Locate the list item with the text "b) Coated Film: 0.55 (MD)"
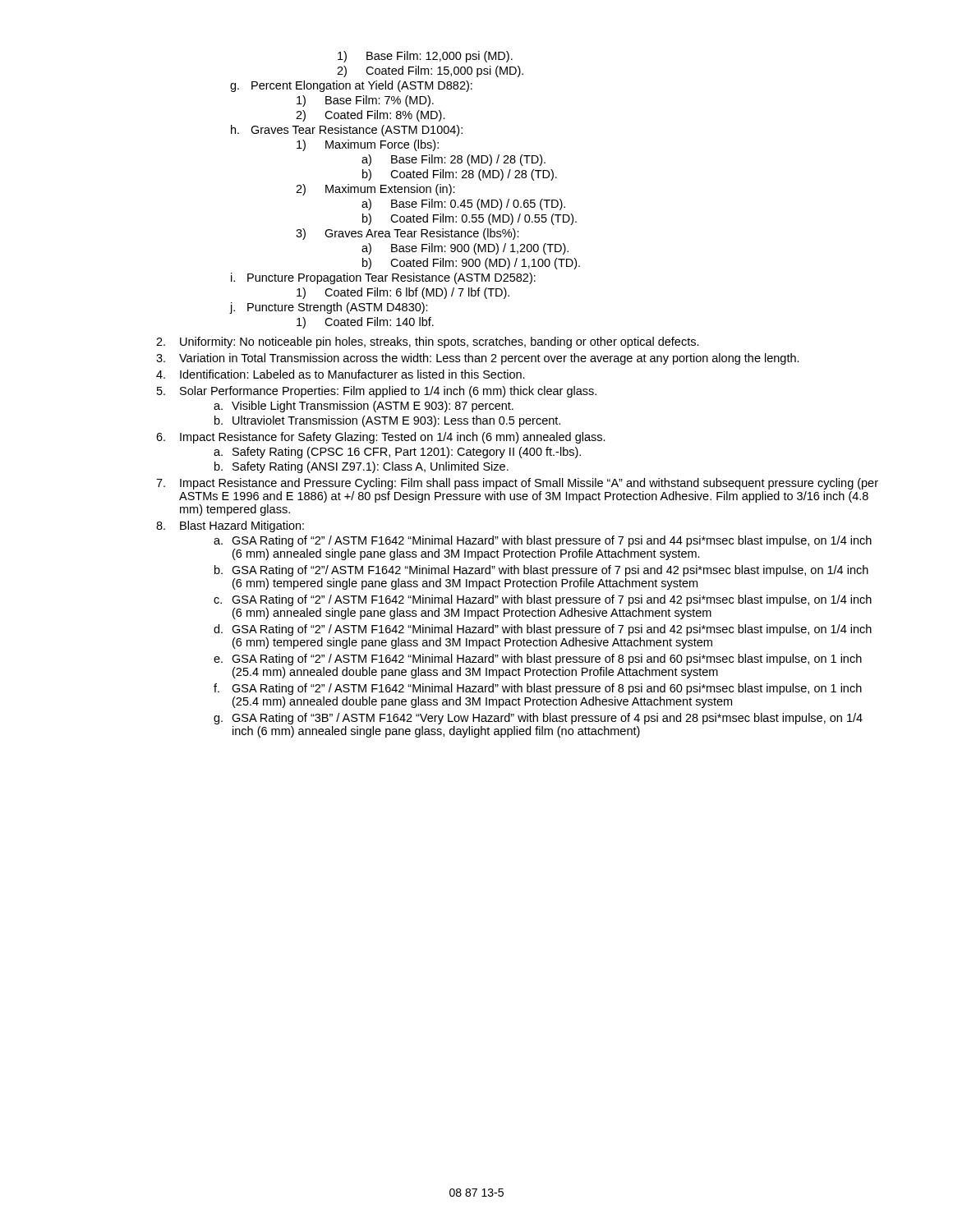Screen dimensions: 1232x953 pyautogui.click(x=470, y=218)
